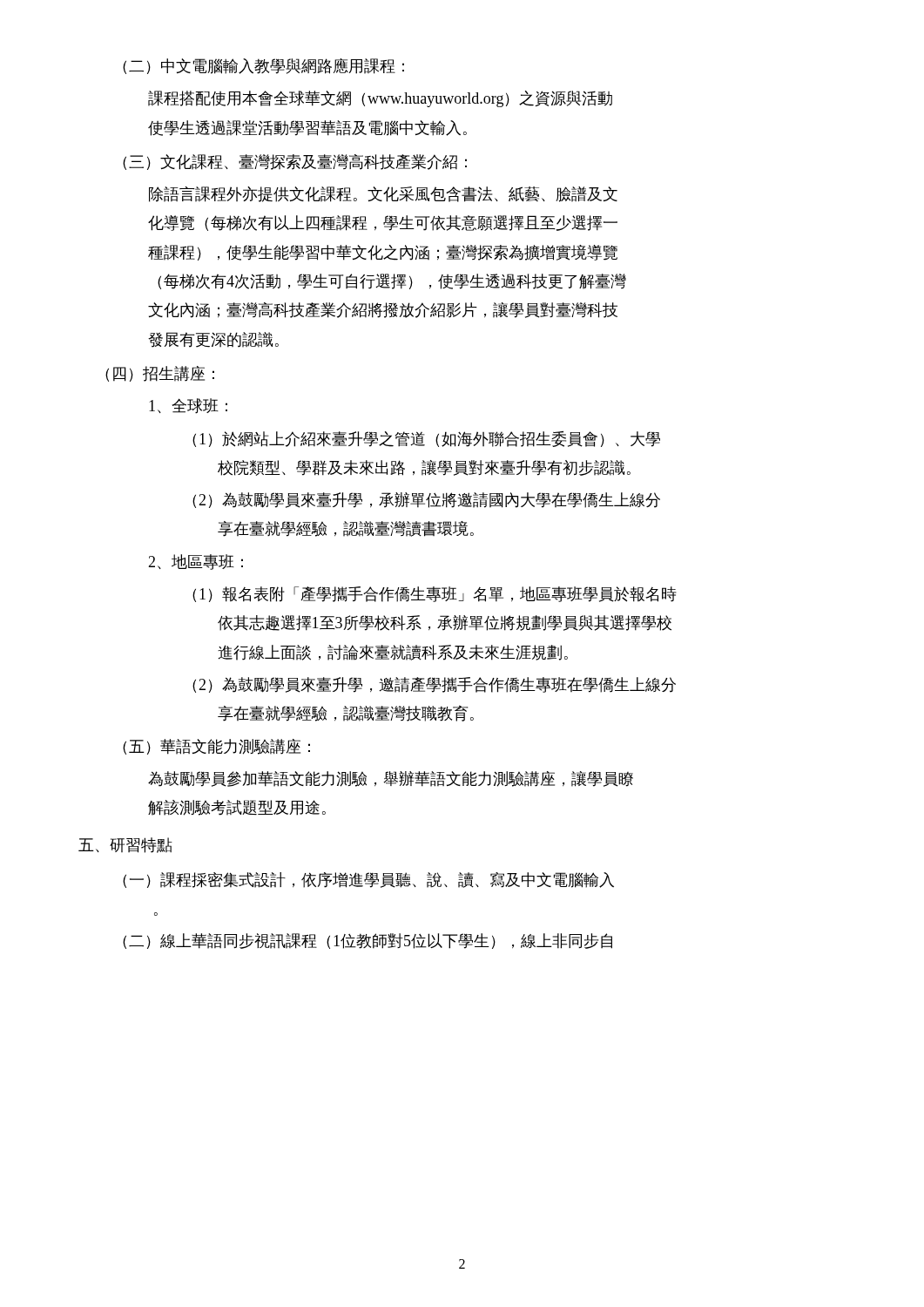Find the text starting "（2）為鼓勵學員來臺升學，邀請產學攜手合作僑生專班在學僑生上線分 享在臺就學經驗，認識臺灣技職教育。"

coord(430,703)
